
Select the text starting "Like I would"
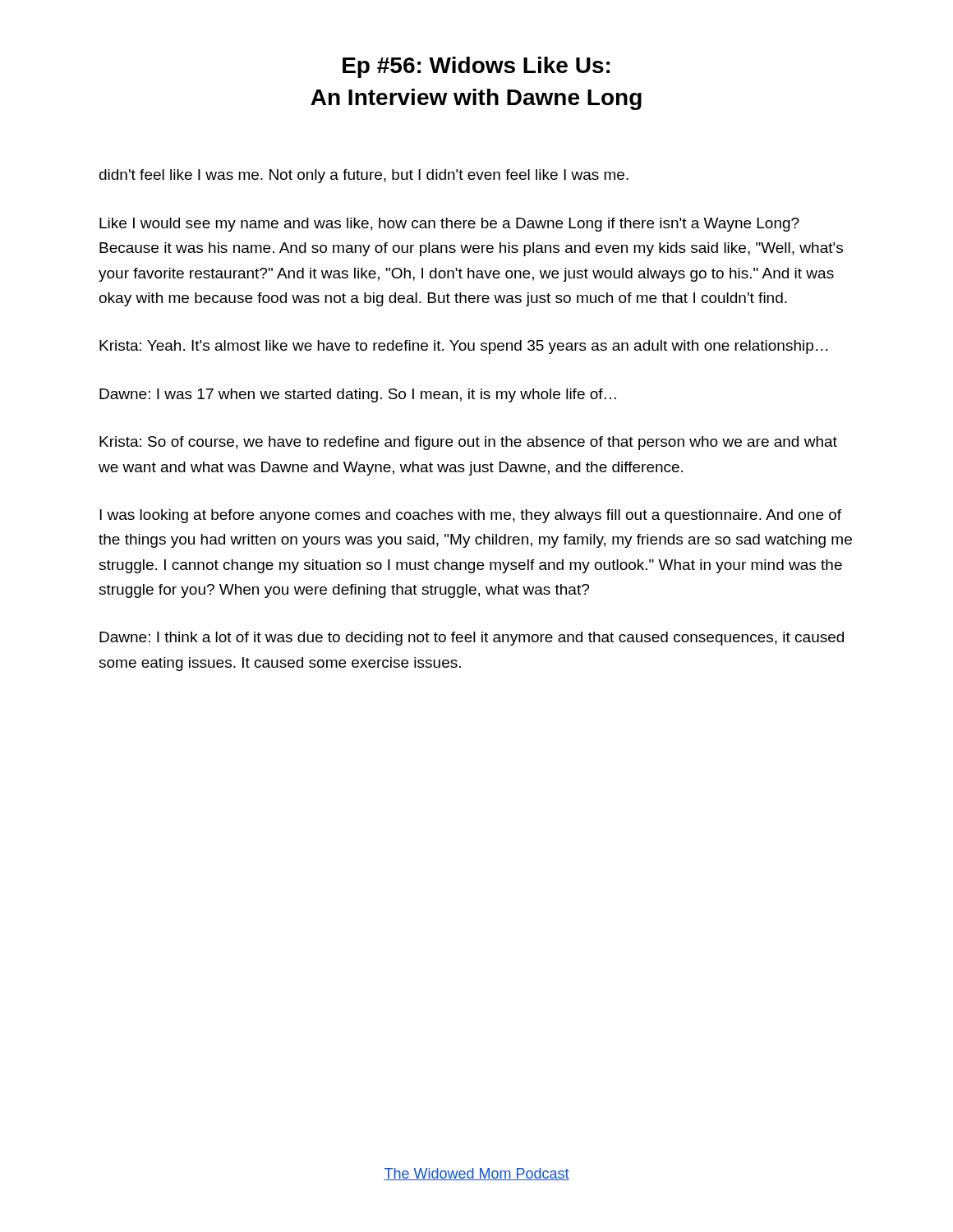471,260
